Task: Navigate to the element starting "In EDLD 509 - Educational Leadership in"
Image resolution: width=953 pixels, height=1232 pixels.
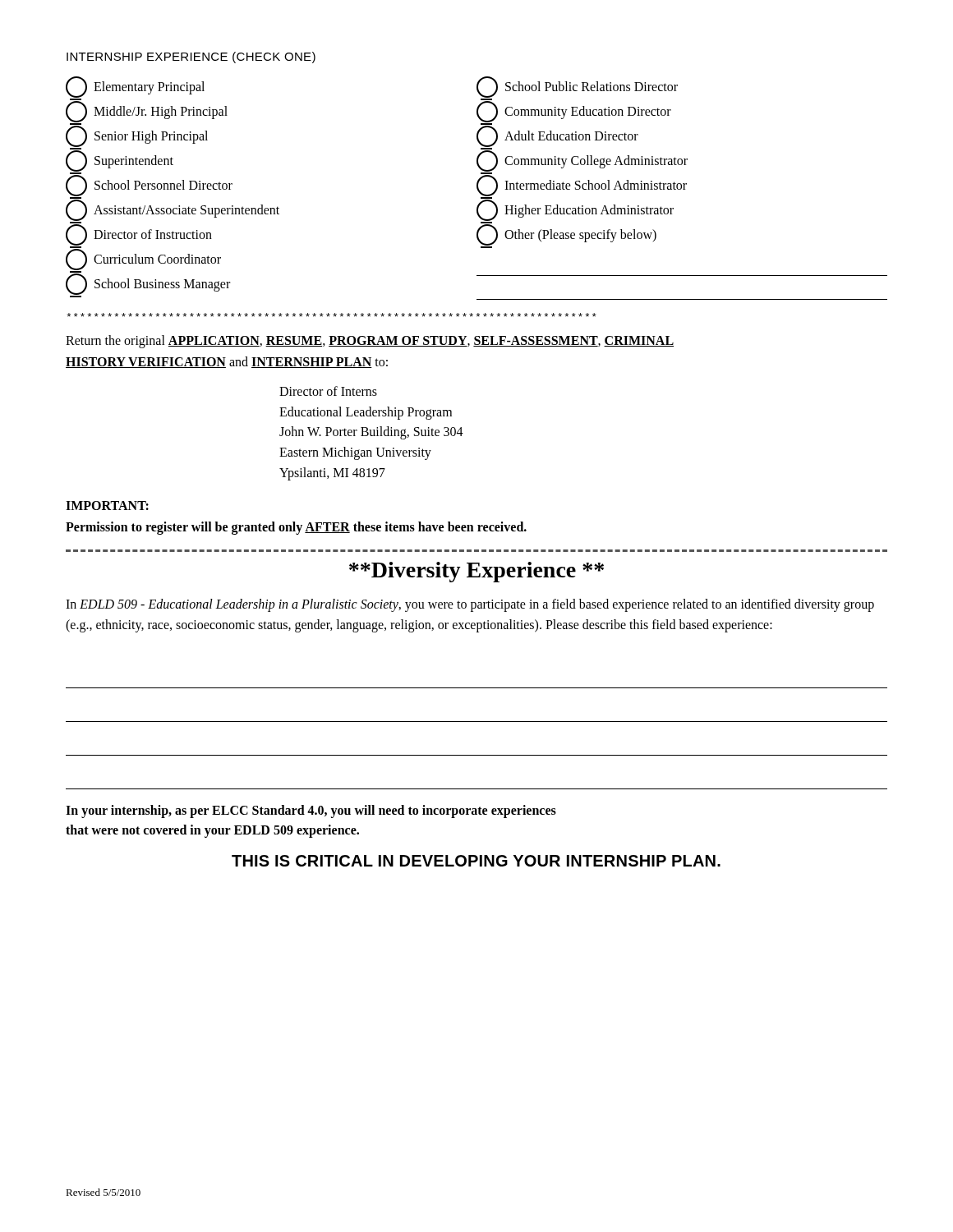Action: pos(470,614)
